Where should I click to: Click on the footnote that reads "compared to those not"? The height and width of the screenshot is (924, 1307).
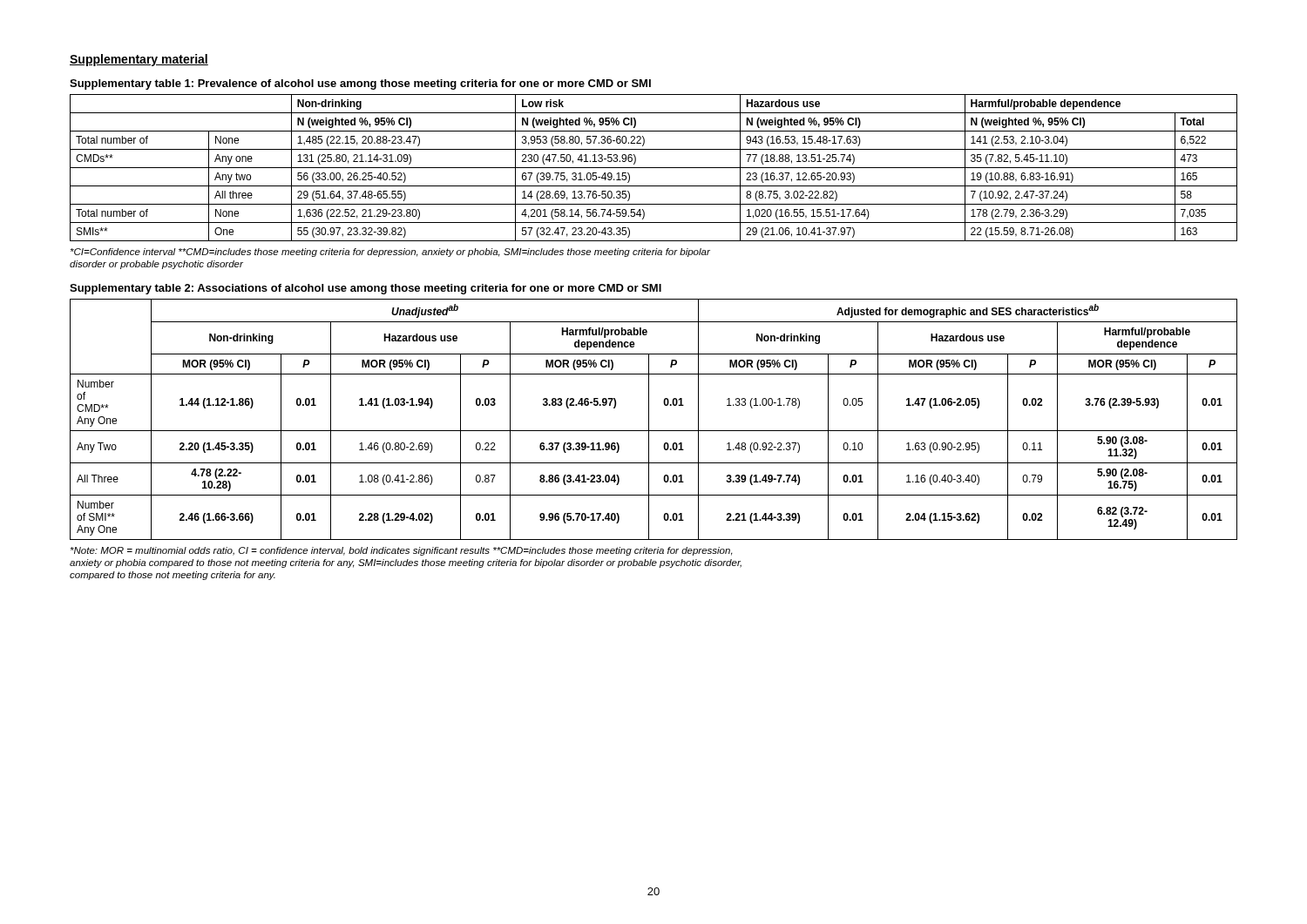click(x=173, y=575)
